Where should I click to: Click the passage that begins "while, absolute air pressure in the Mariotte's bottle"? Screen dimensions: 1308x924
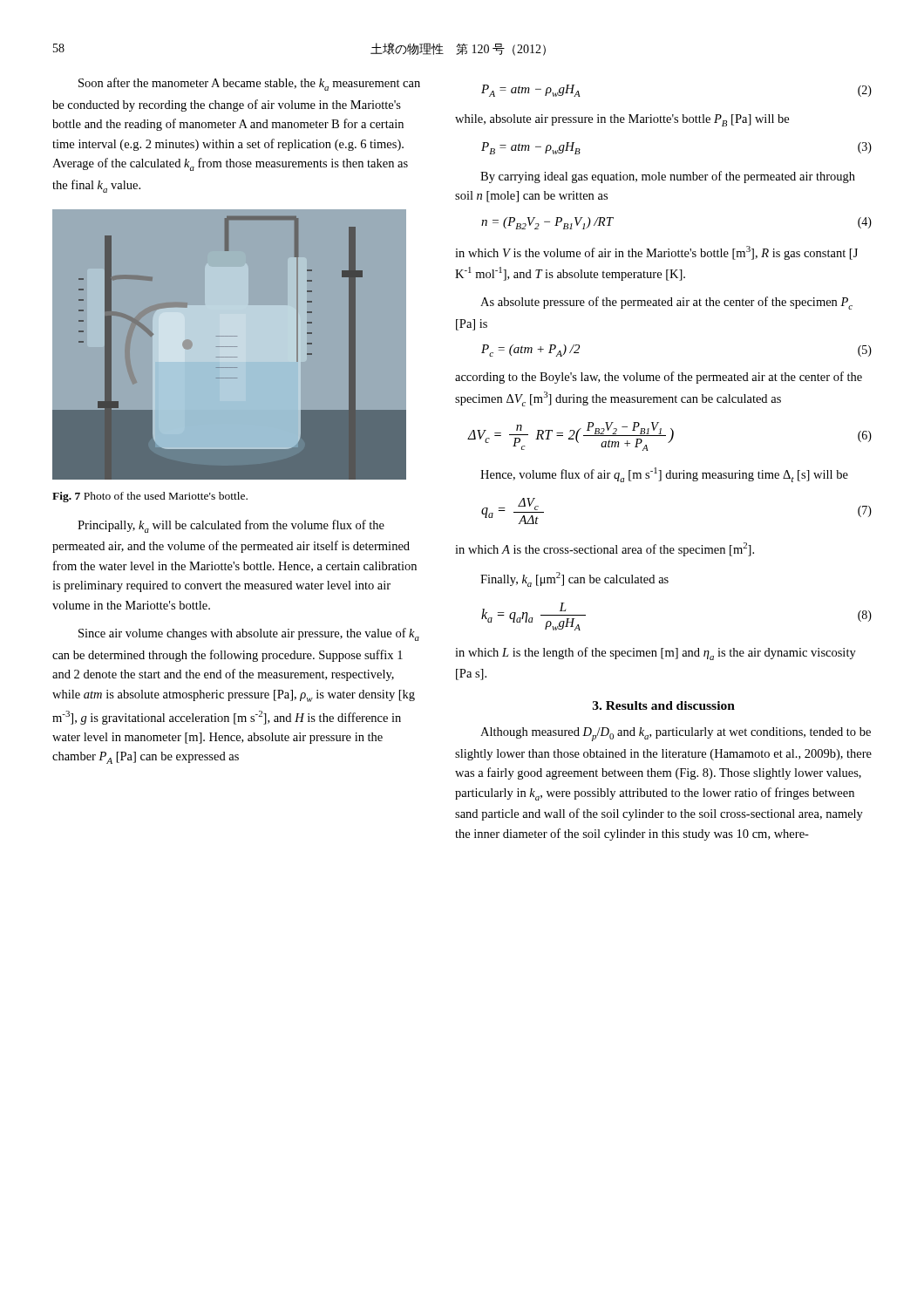663,120
